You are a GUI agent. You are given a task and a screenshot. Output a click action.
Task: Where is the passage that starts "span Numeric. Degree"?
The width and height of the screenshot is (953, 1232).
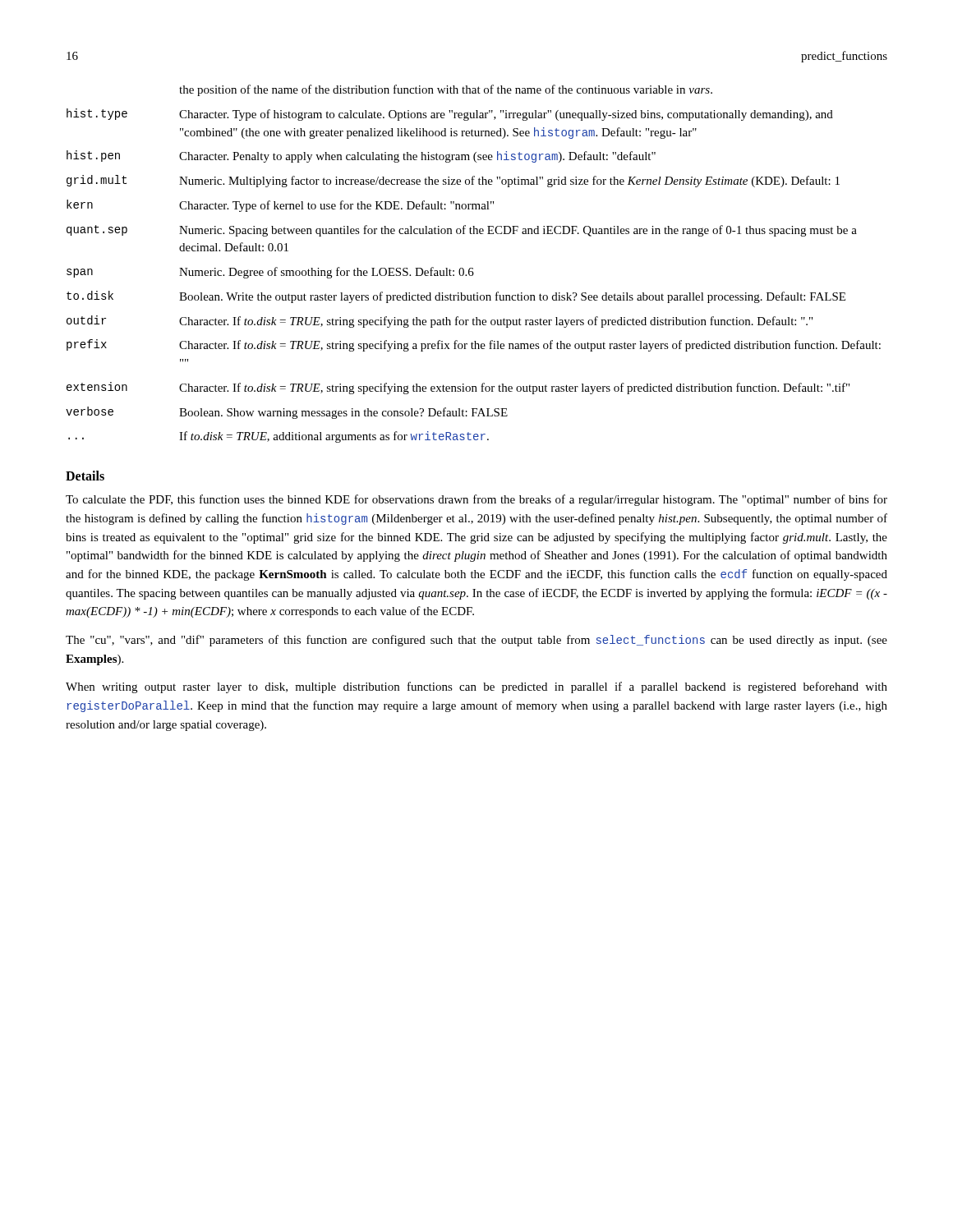476,273
